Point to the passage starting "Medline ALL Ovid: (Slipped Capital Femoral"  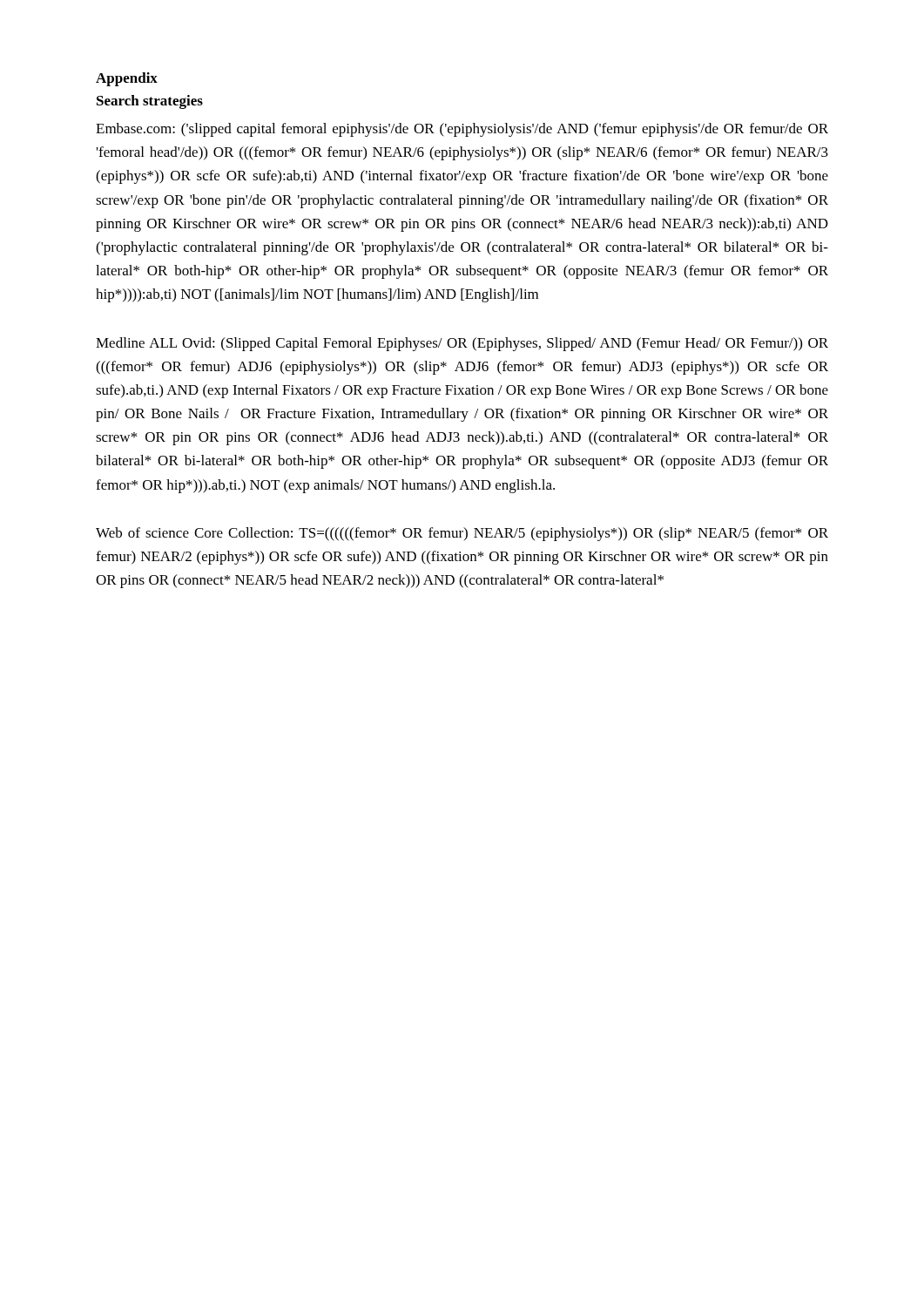click(x=462, y=414)
